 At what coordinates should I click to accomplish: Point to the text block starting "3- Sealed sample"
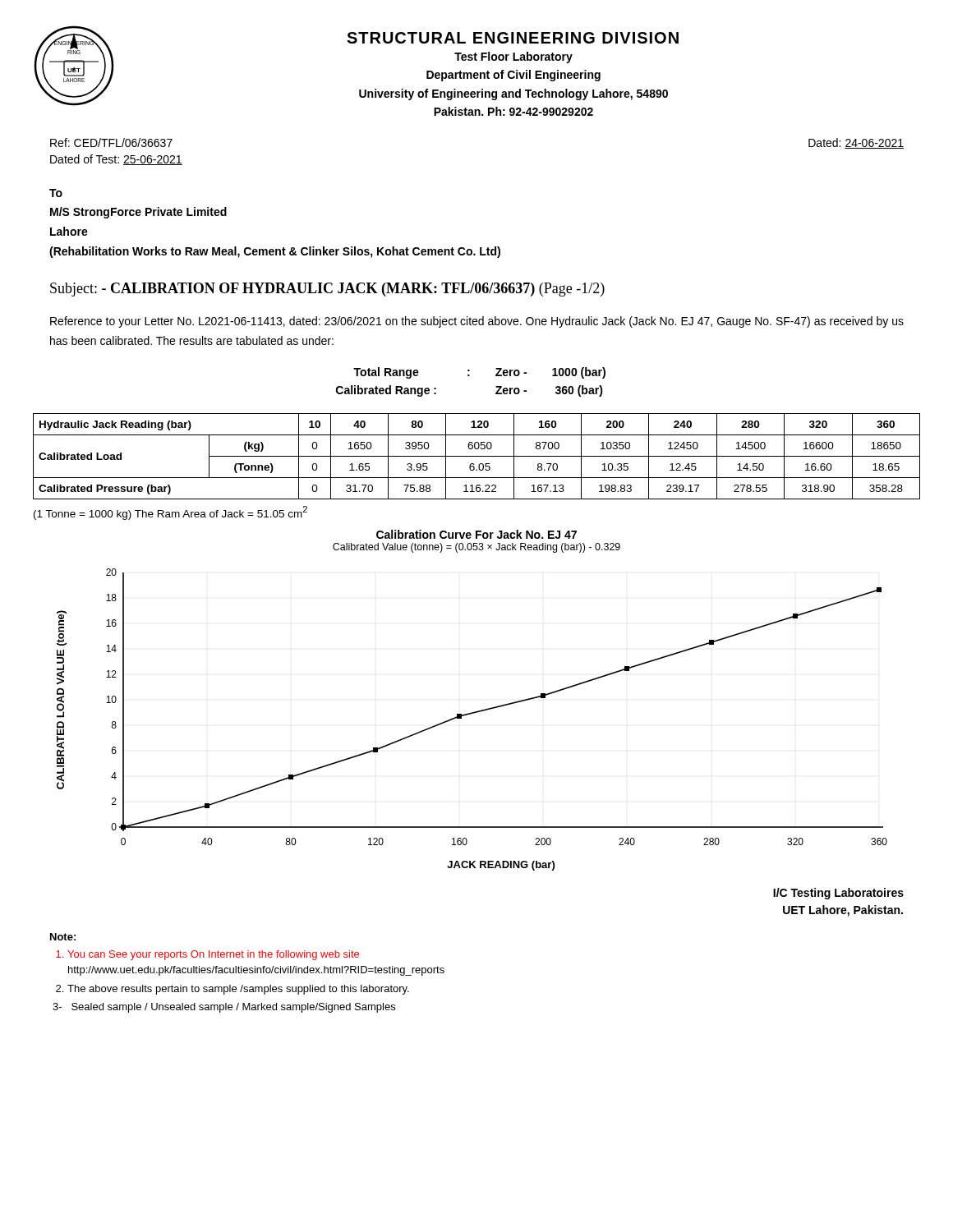tap(224, 1007)
